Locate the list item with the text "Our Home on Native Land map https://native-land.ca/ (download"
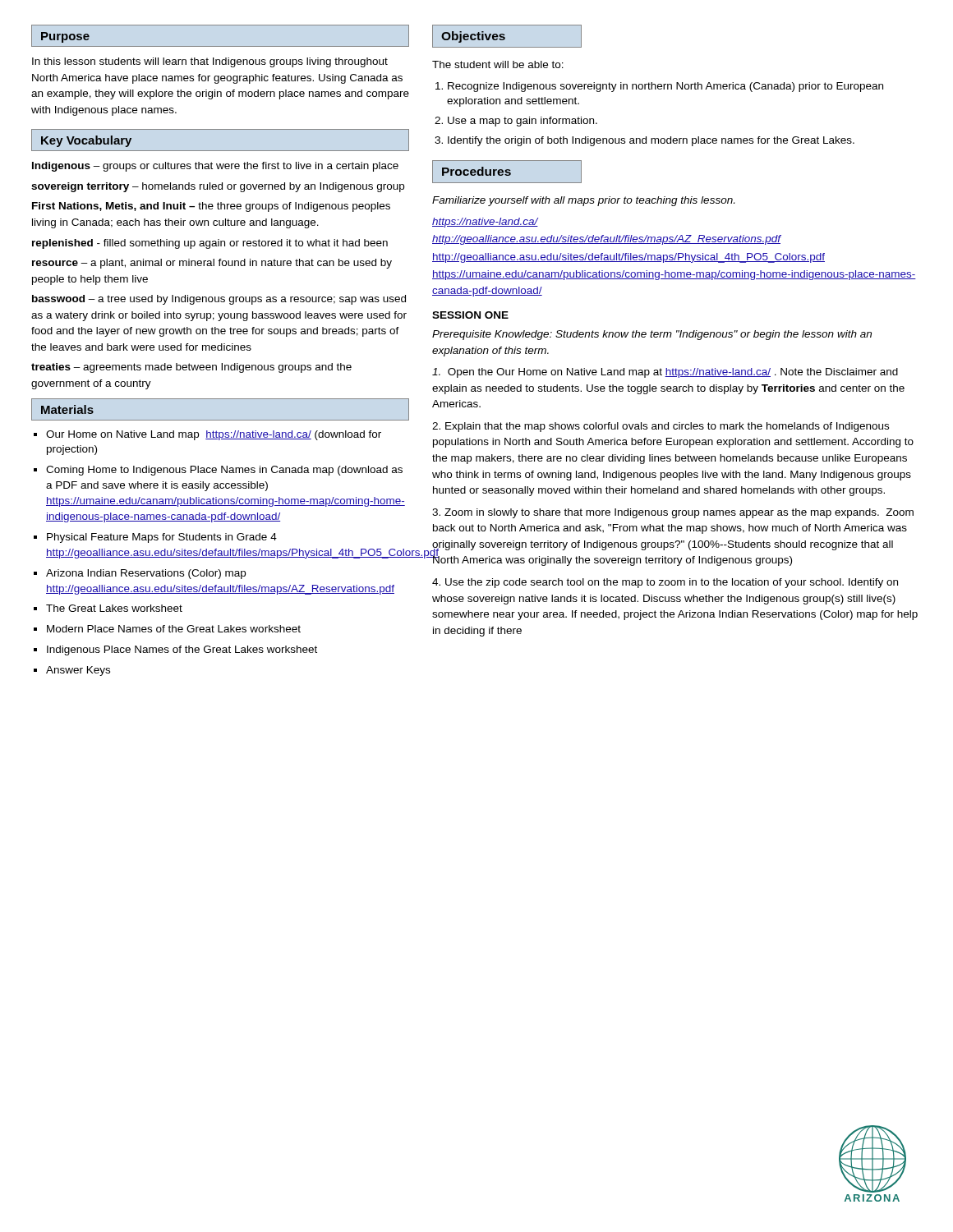Viewport: 953px width, 1232px height. tap(214, 441)
